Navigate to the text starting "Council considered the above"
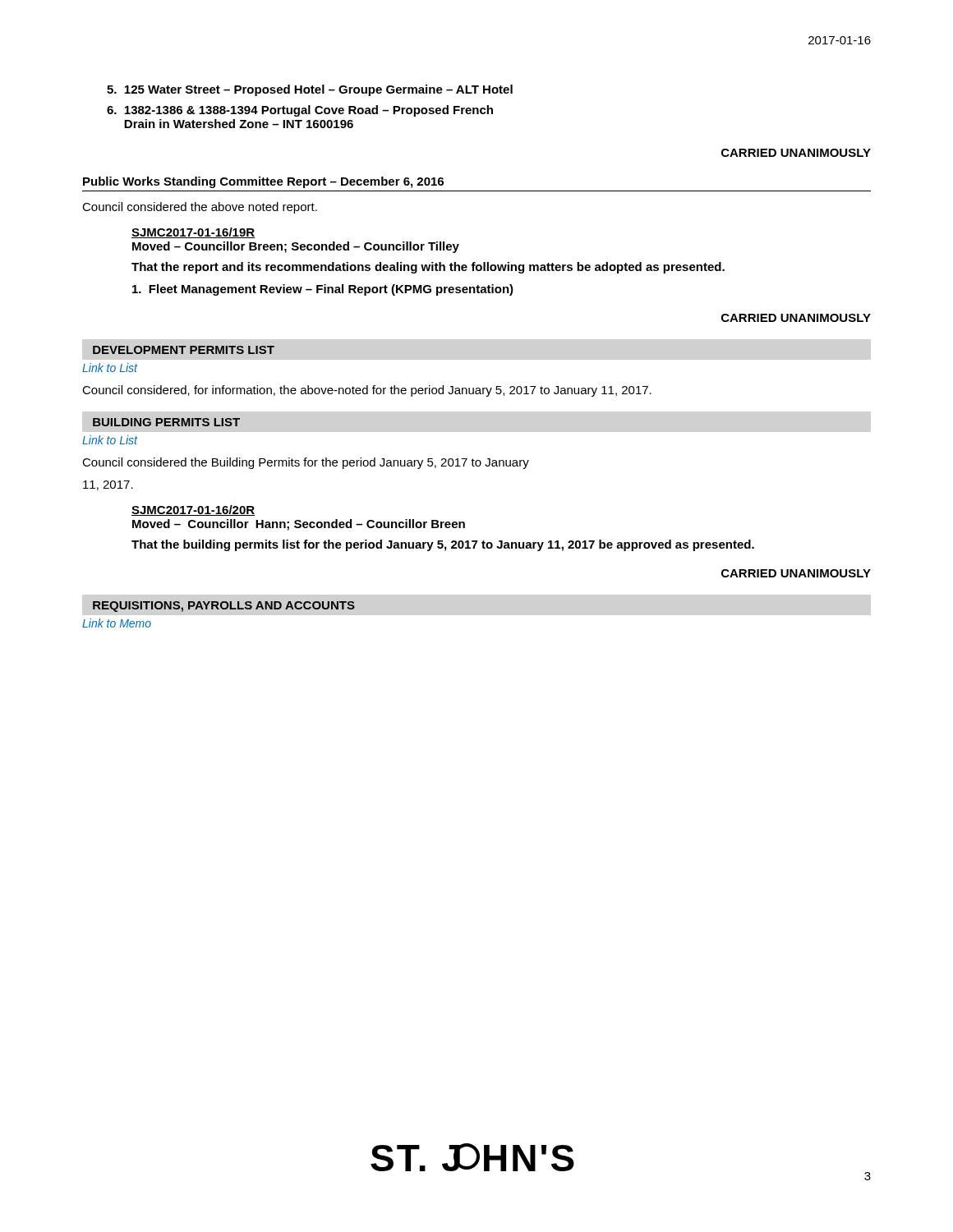The image size is (953, 1232). (x=200, y=207)
